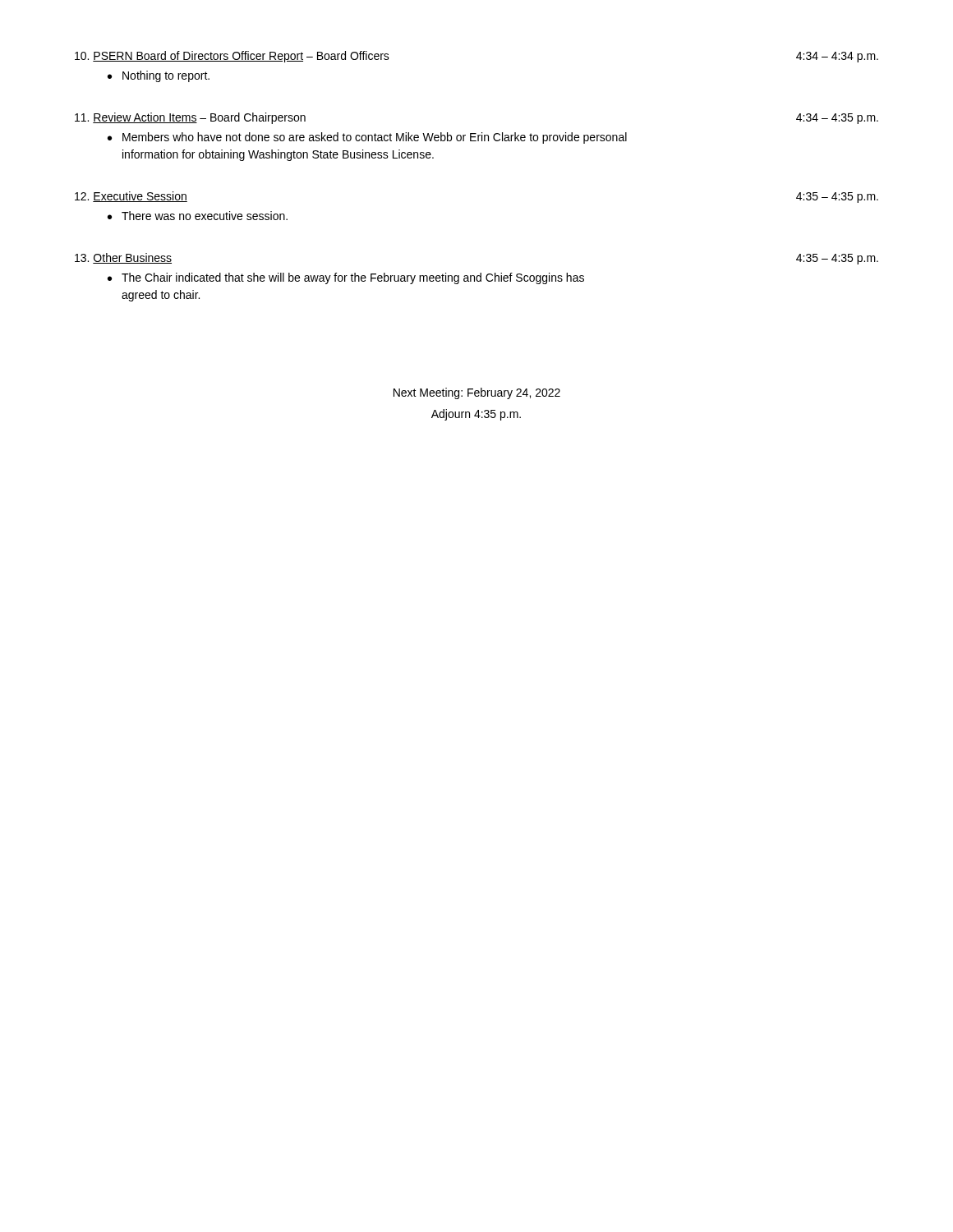
Task: Click on the section header that says "13. Other Business"
Action: 132,258
